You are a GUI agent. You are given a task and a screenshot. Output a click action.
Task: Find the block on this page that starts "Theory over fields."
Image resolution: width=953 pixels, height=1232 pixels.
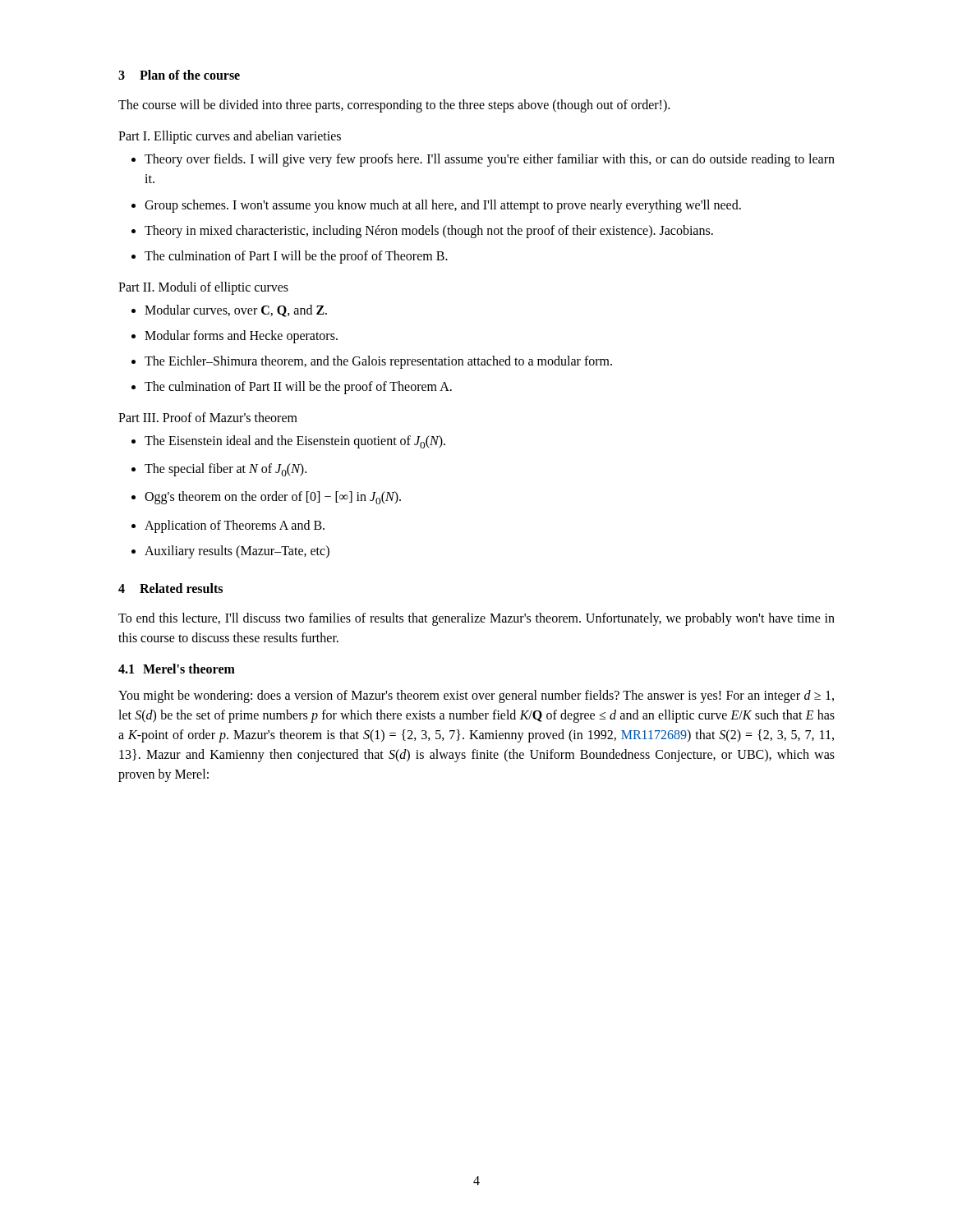click(x=490, y=169)
